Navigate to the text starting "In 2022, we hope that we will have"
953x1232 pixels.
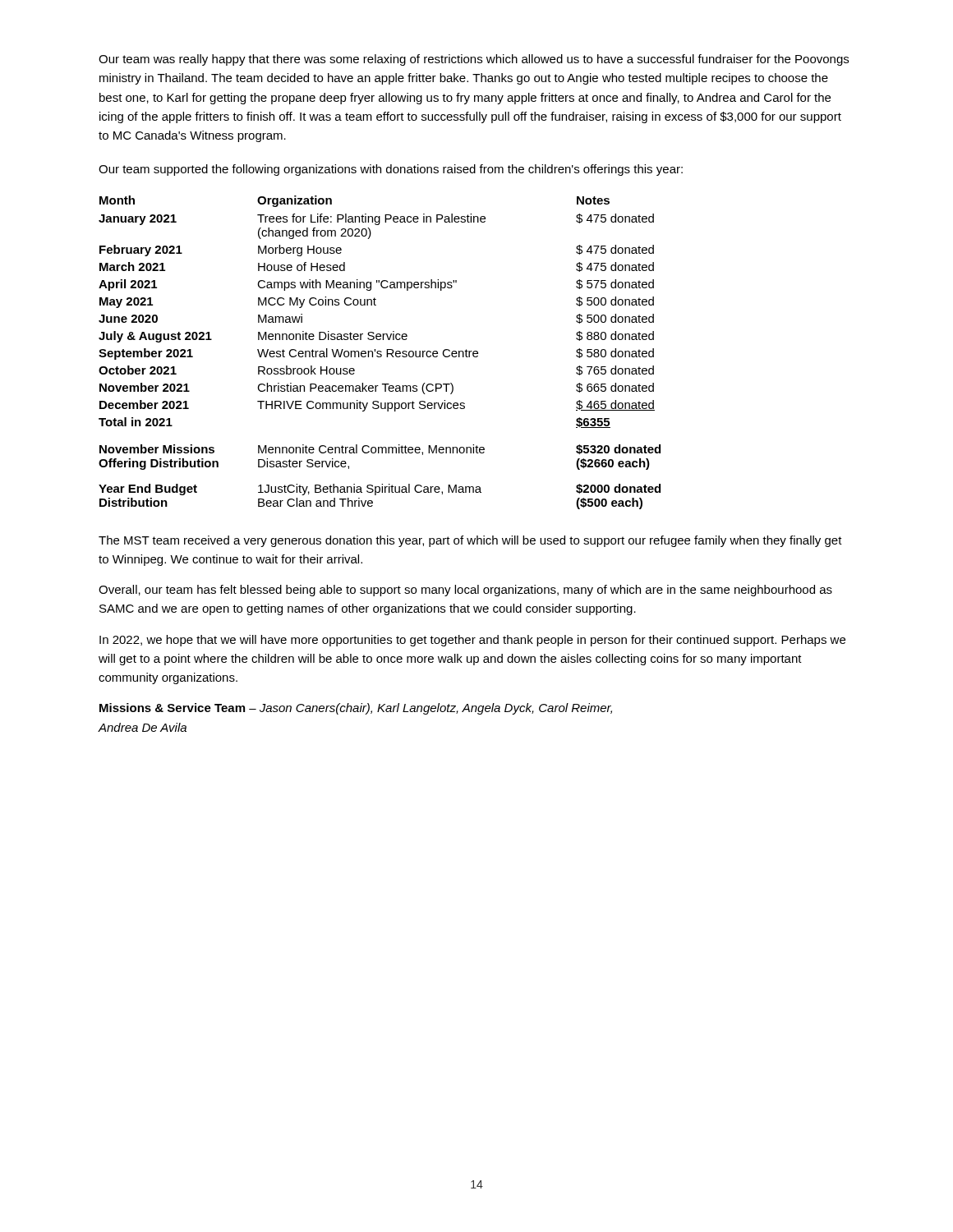472,658
